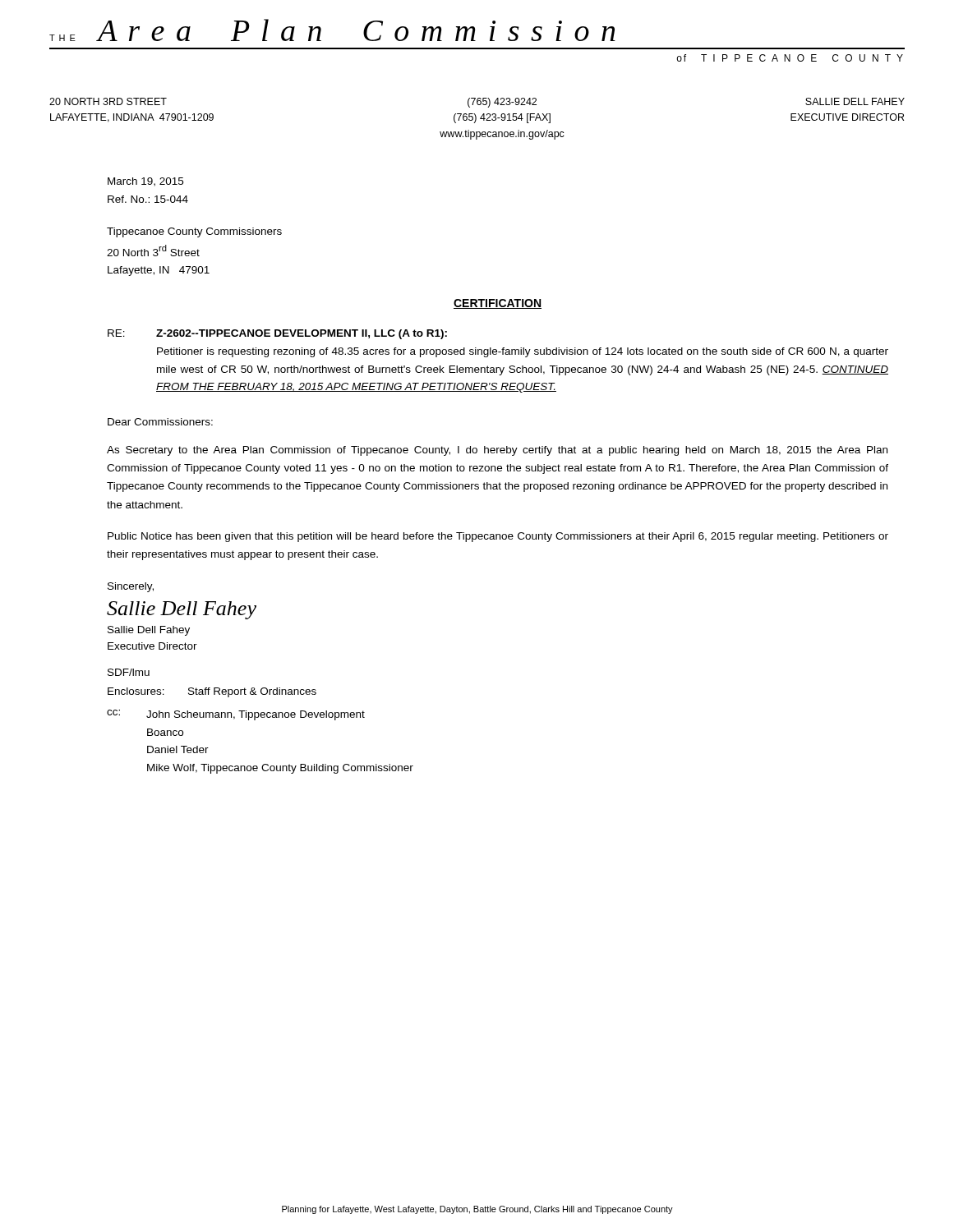This screenshot has height=1232, width=954.
Task: Find the element starting "Dear Commissioners:"
Action: coord(160,422)
